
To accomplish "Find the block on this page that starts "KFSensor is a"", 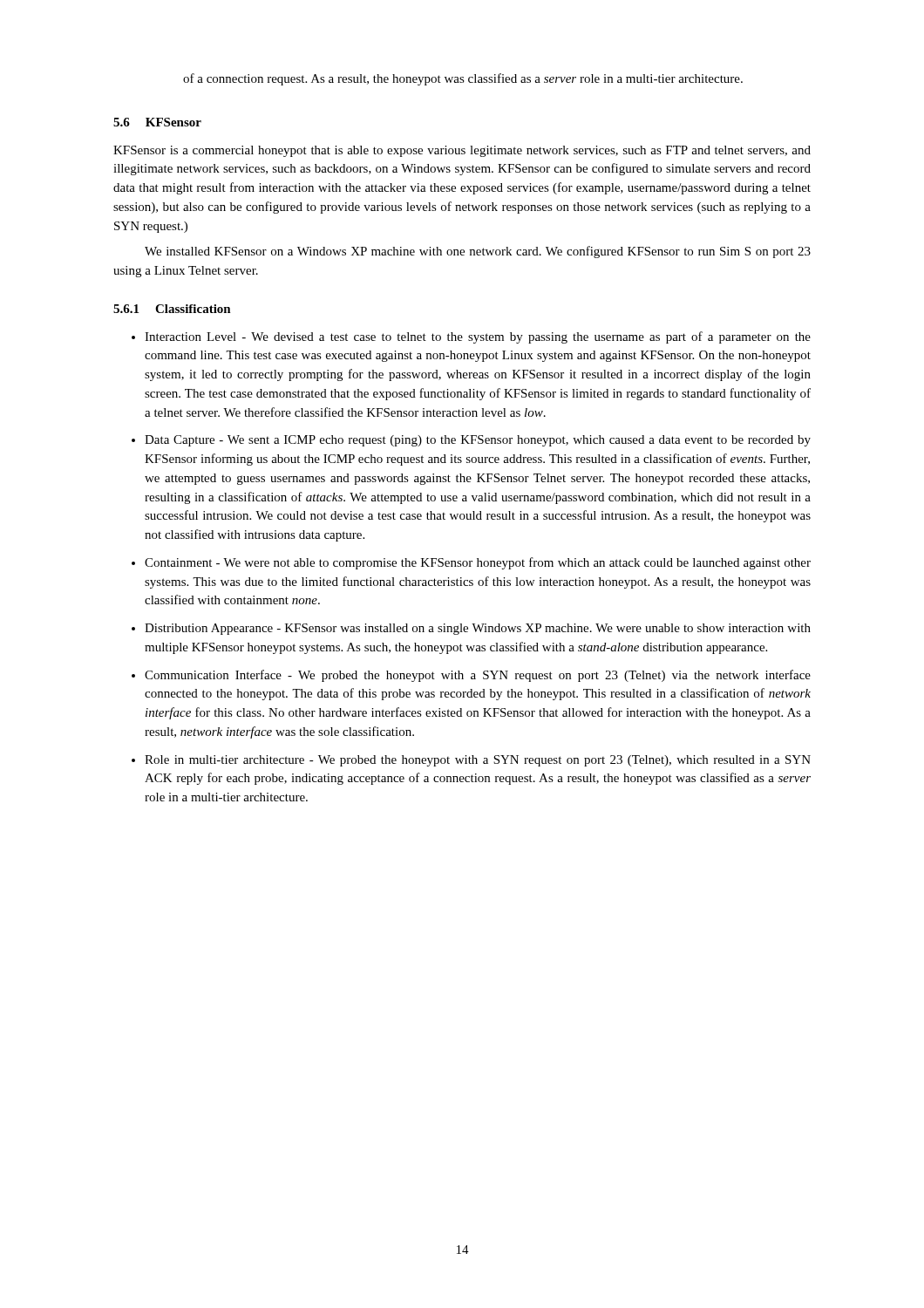I will click(462, 188).
